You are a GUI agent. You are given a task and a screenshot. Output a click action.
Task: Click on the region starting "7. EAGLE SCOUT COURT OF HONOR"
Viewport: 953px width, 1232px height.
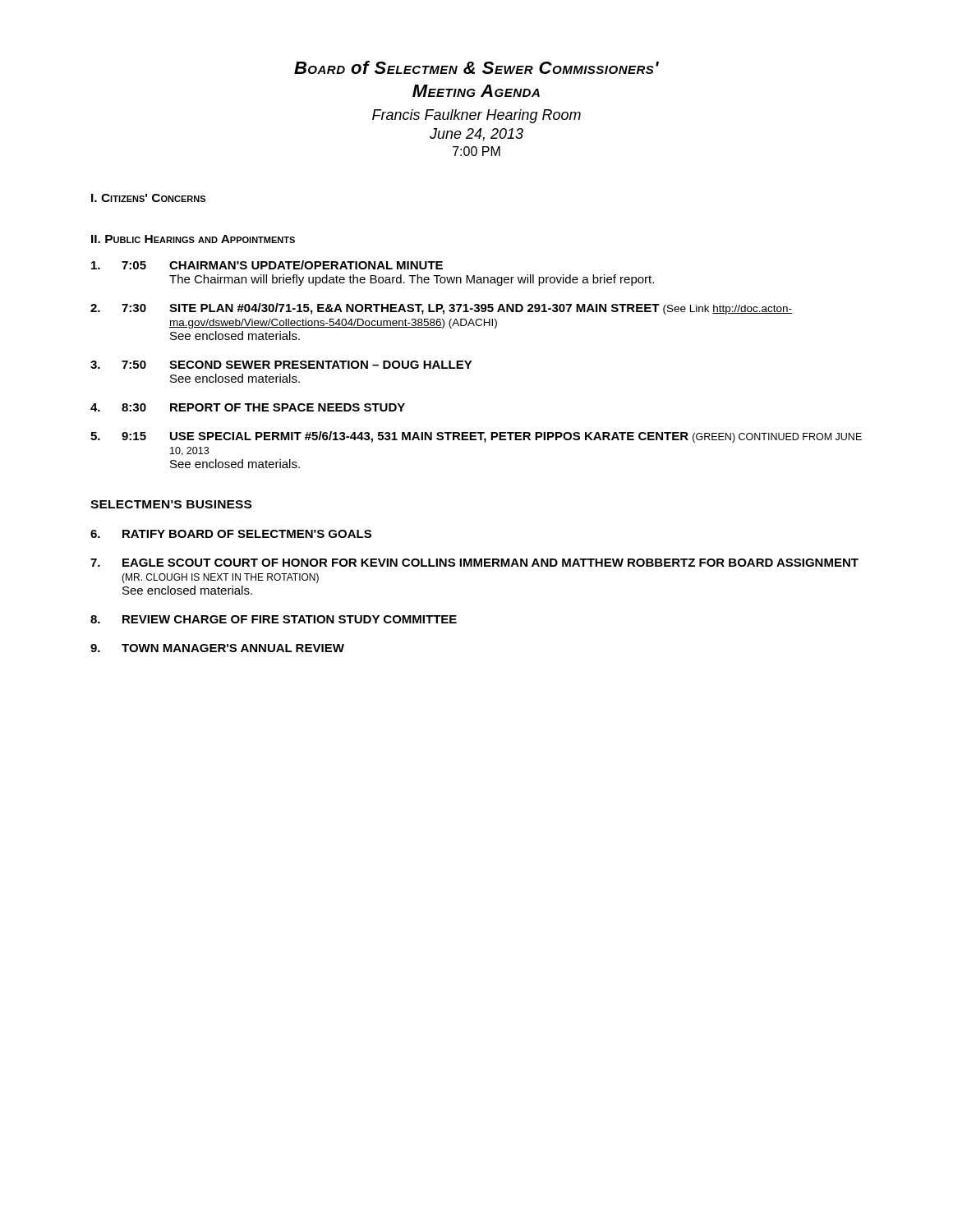476,576
